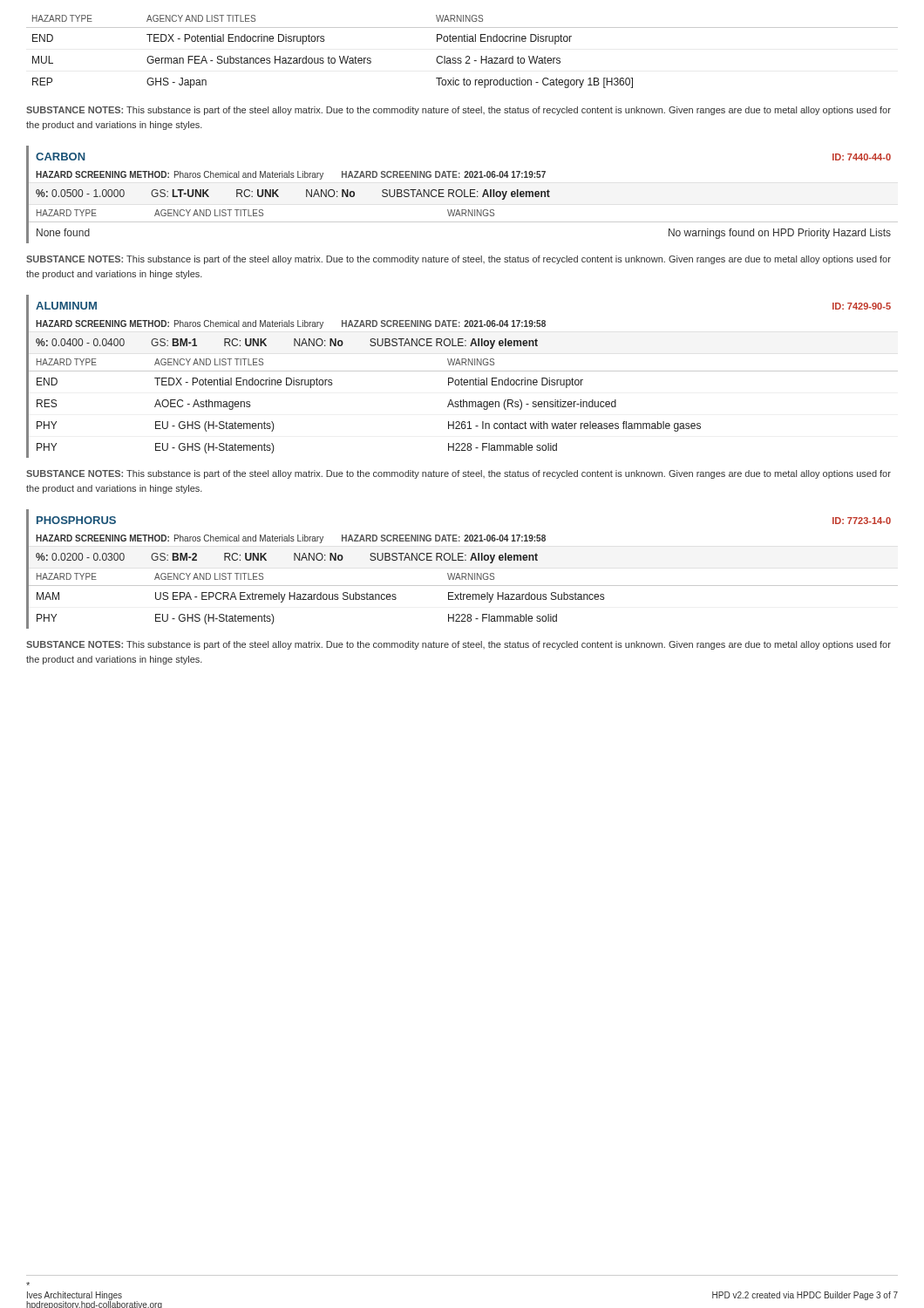The height and width of the screenshot is (1308, 924).
Task: Click on the table containing "US EPA - EPCRA Extremely"
Action: pyautogui.click(x=463, y=599)
